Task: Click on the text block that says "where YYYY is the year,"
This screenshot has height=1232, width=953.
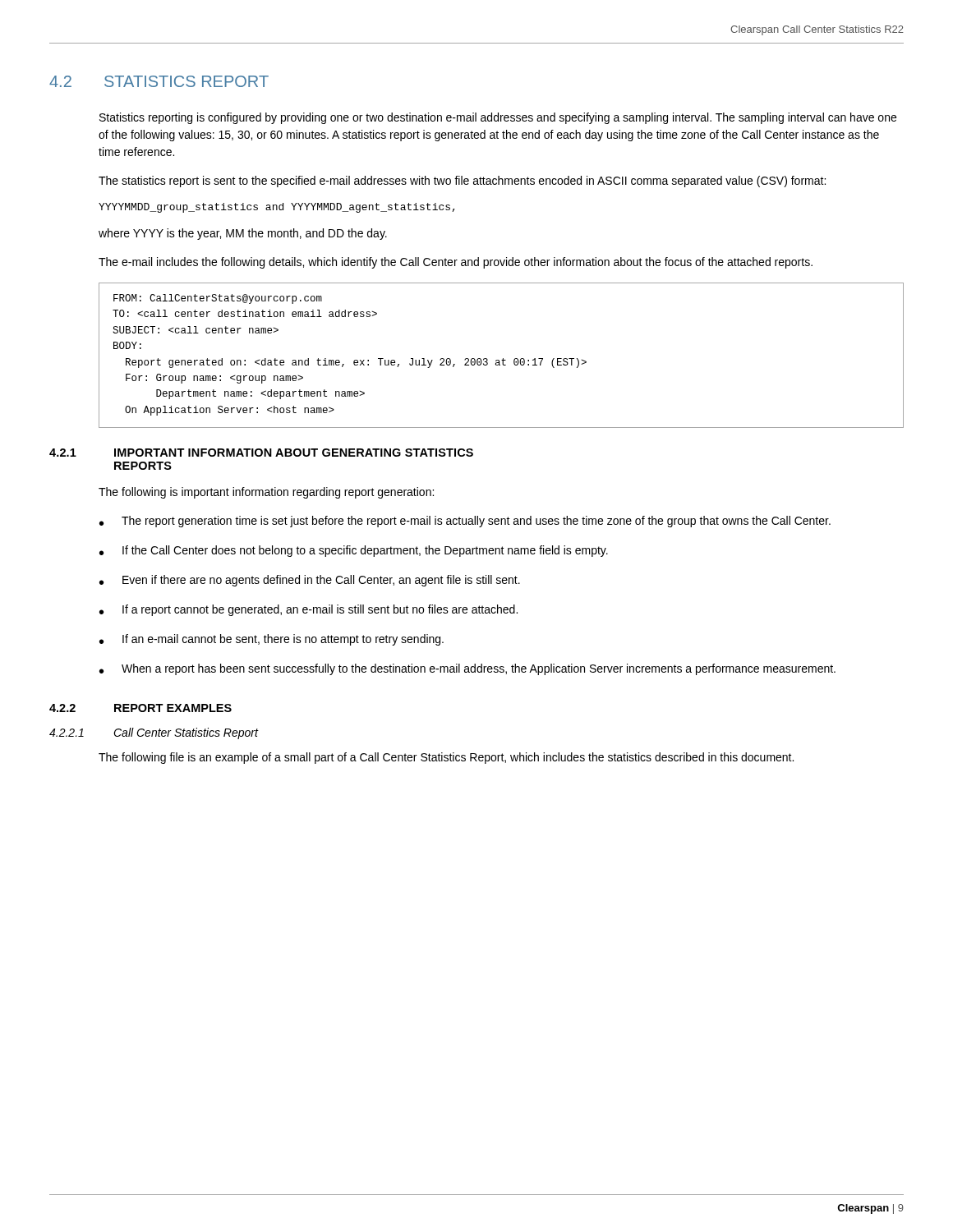Action: tap(243, 233)
